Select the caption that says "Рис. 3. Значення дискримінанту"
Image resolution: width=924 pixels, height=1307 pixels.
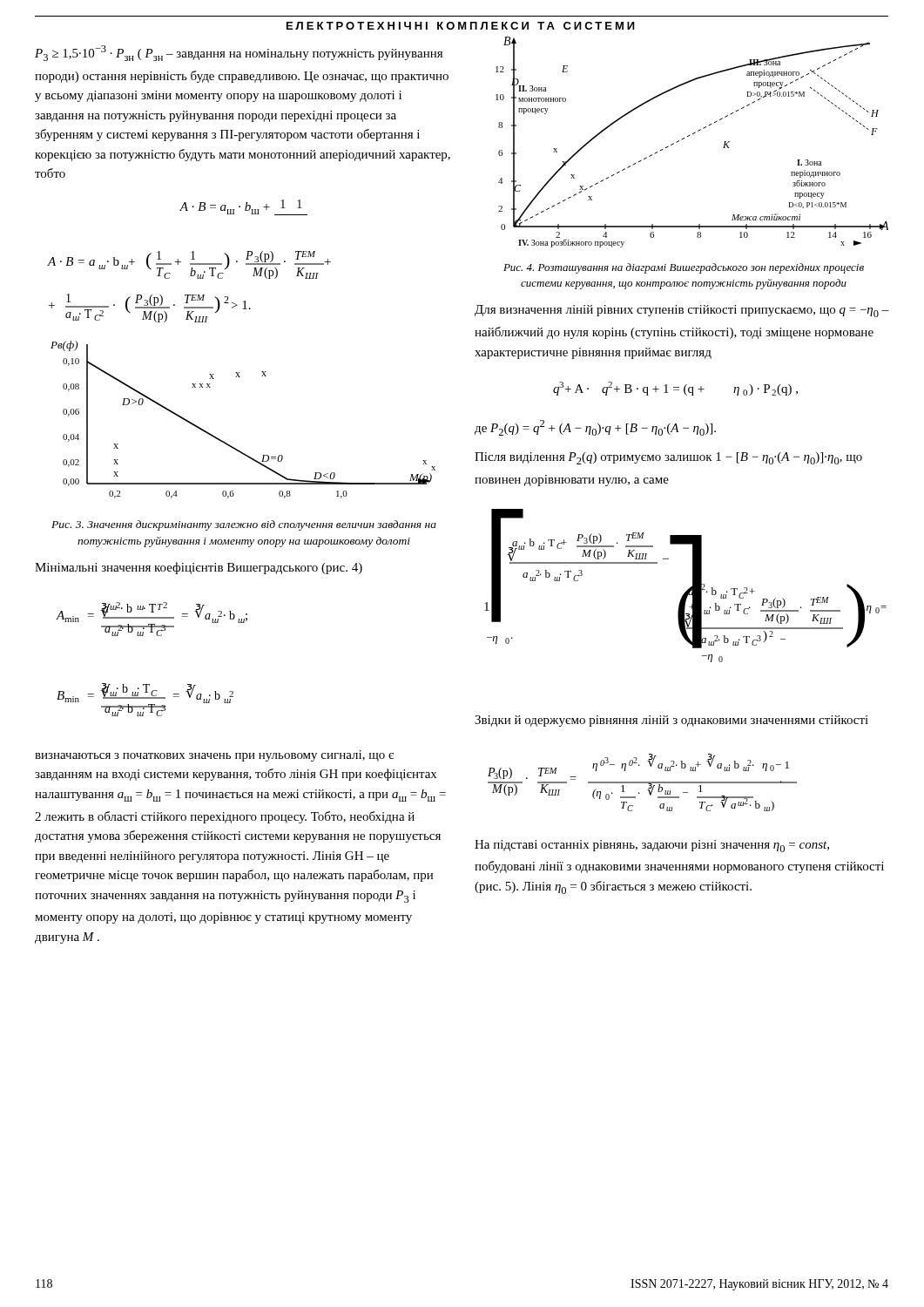[x=244, y=532]
